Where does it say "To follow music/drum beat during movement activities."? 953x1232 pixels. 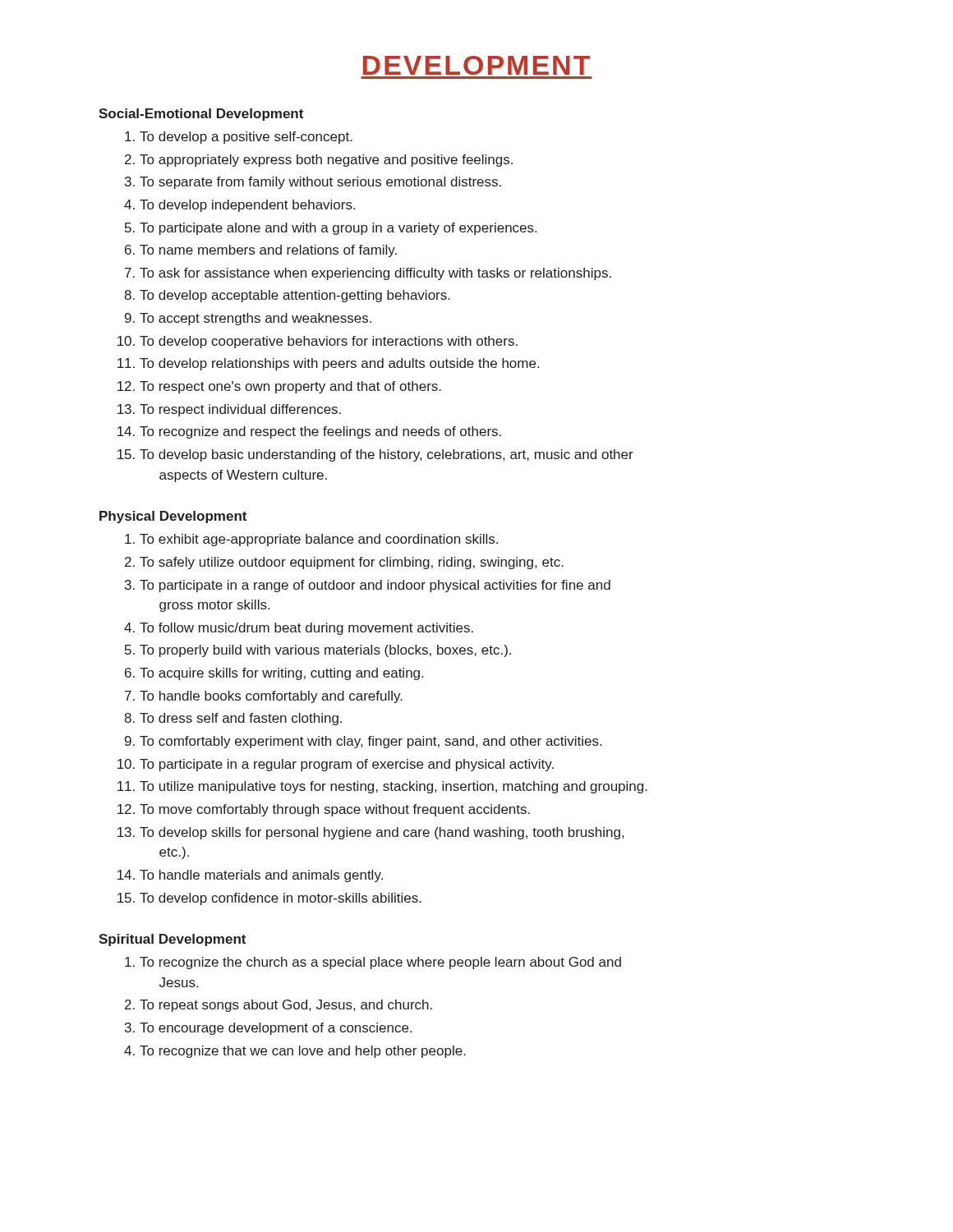307,628
